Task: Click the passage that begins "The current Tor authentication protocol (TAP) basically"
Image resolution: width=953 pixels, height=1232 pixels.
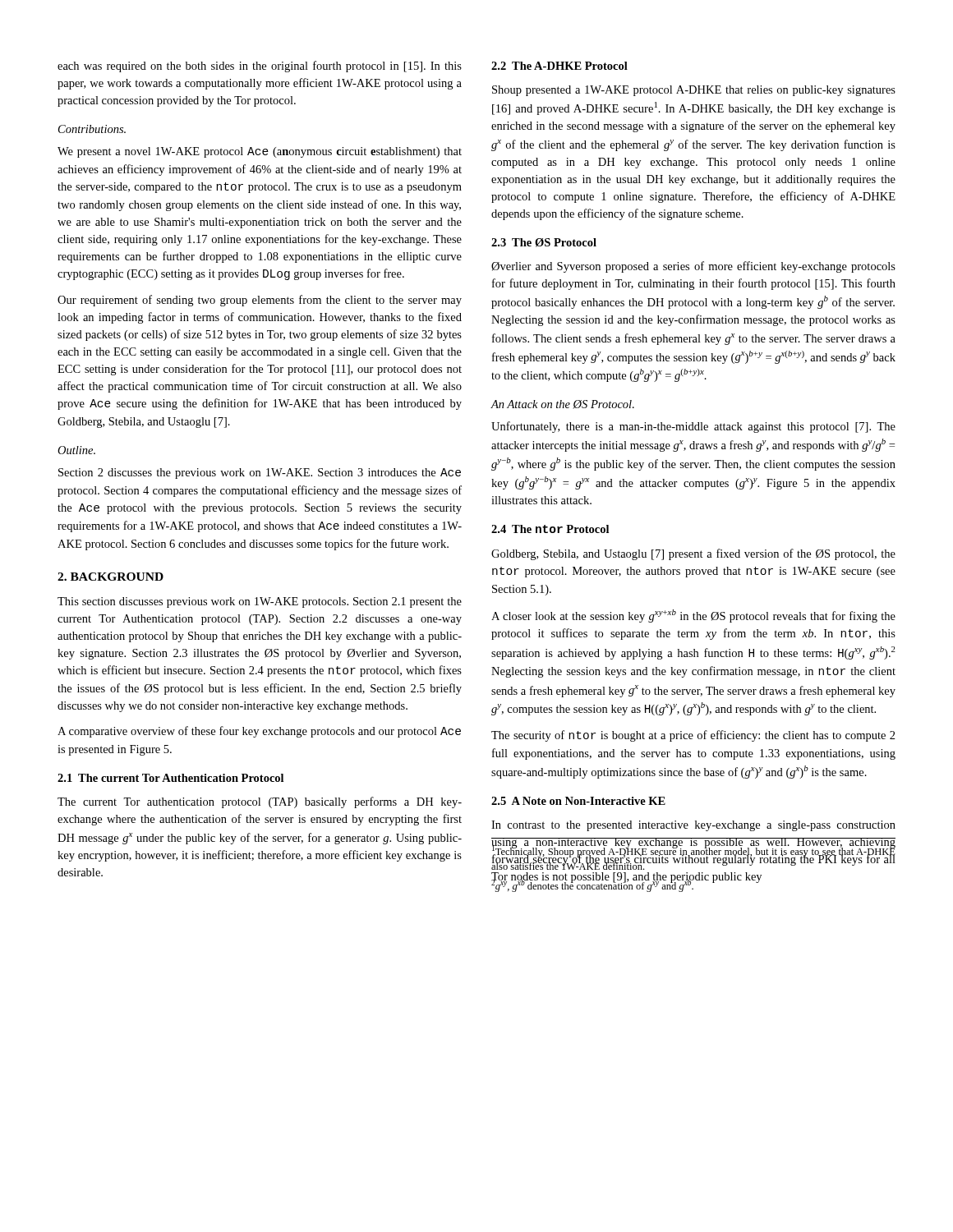Action: [x=260, y=837]
